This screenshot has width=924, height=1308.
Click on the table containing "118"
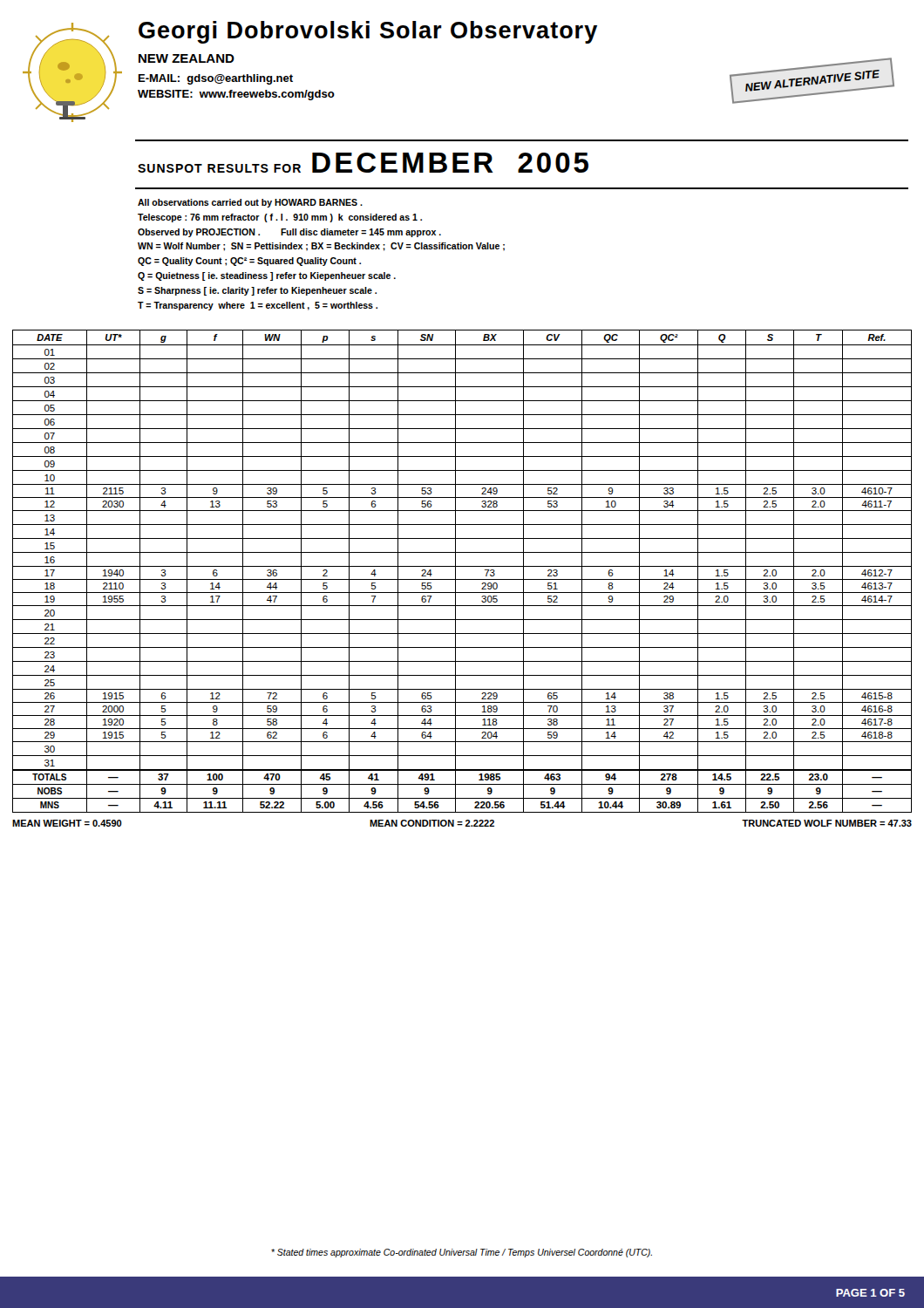[462, 579]
